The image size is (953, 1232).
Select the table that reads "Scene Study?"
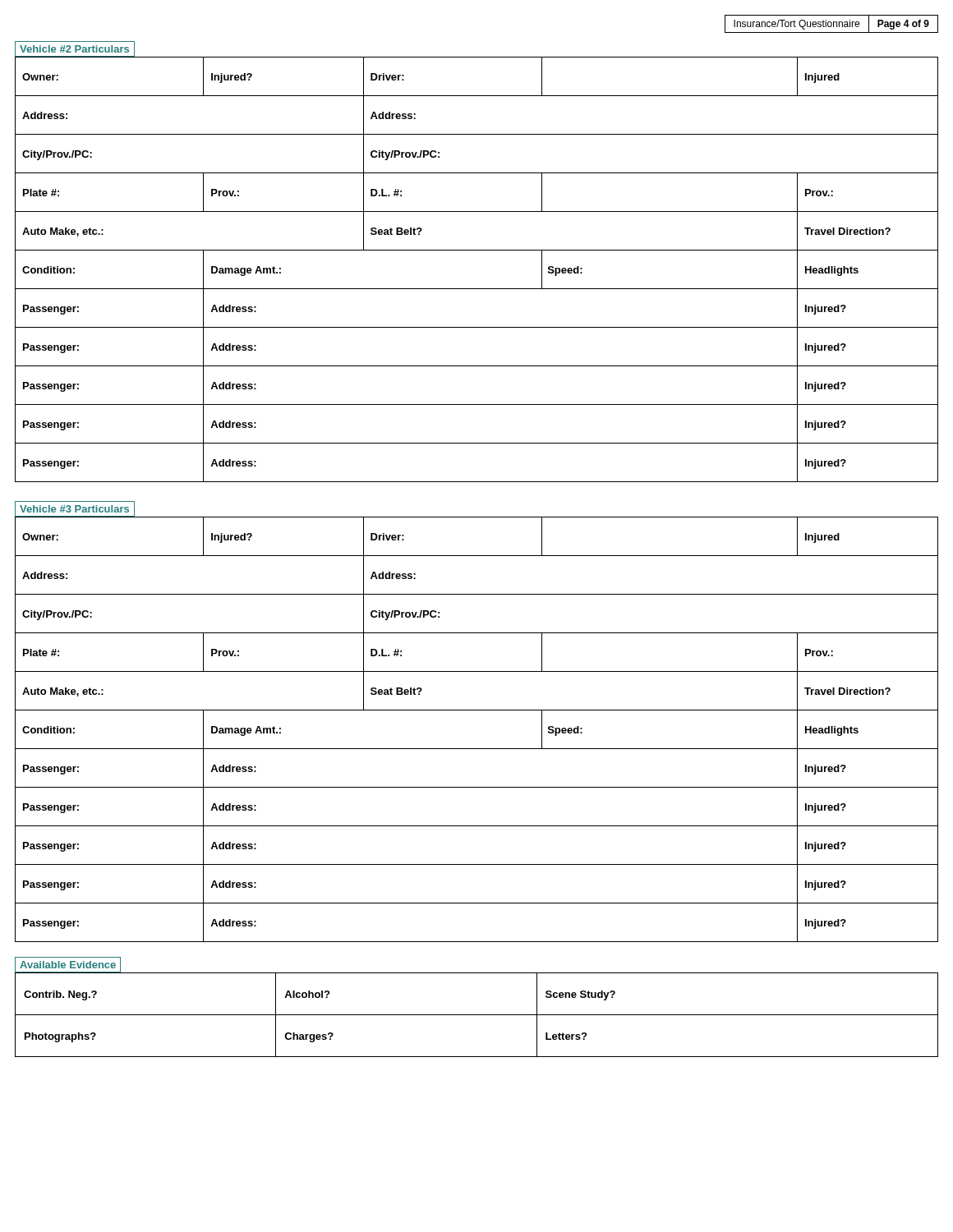[476, 1015]
